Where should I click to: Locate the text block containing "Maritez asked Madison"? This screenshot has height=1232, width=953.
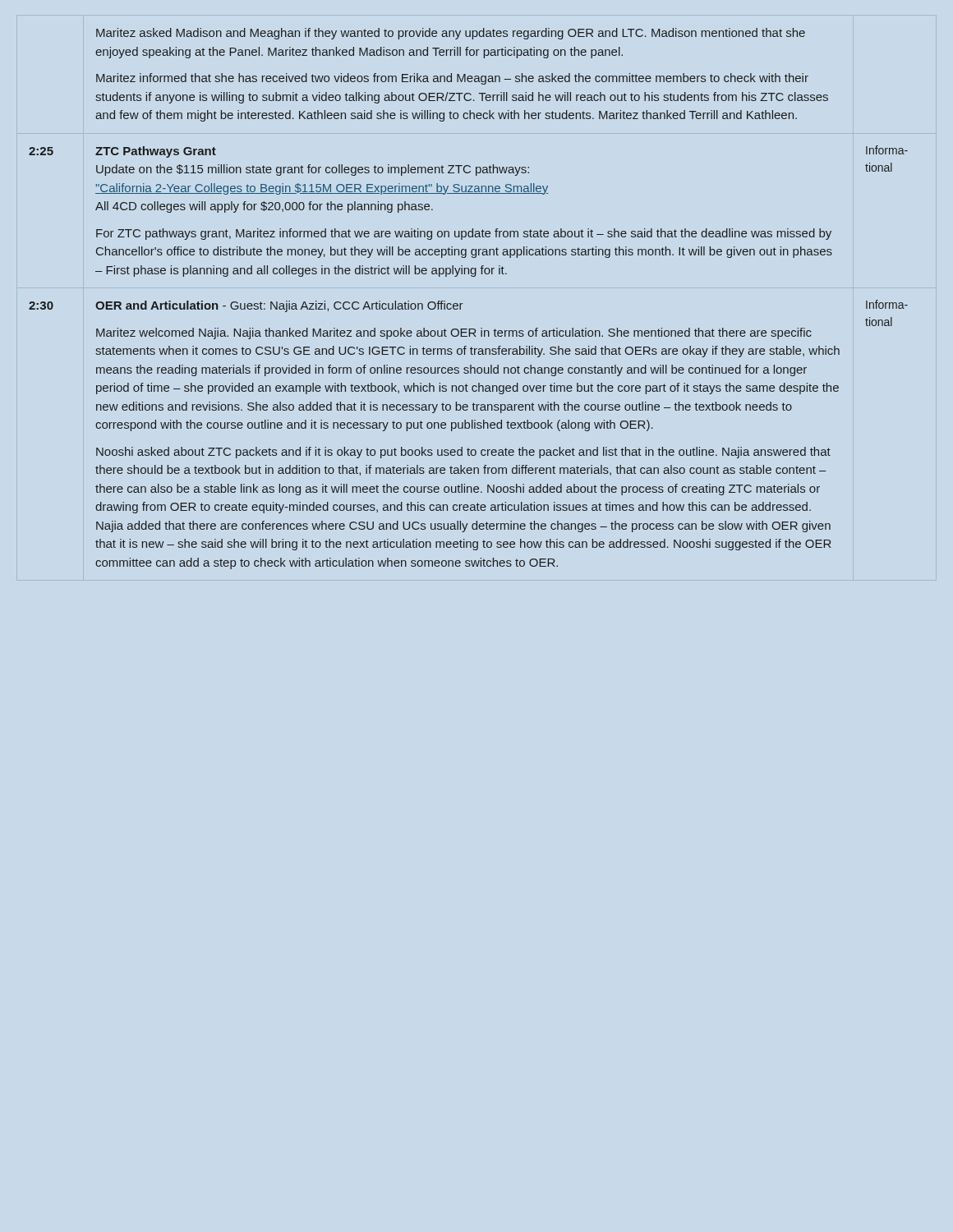pos(468,74)
